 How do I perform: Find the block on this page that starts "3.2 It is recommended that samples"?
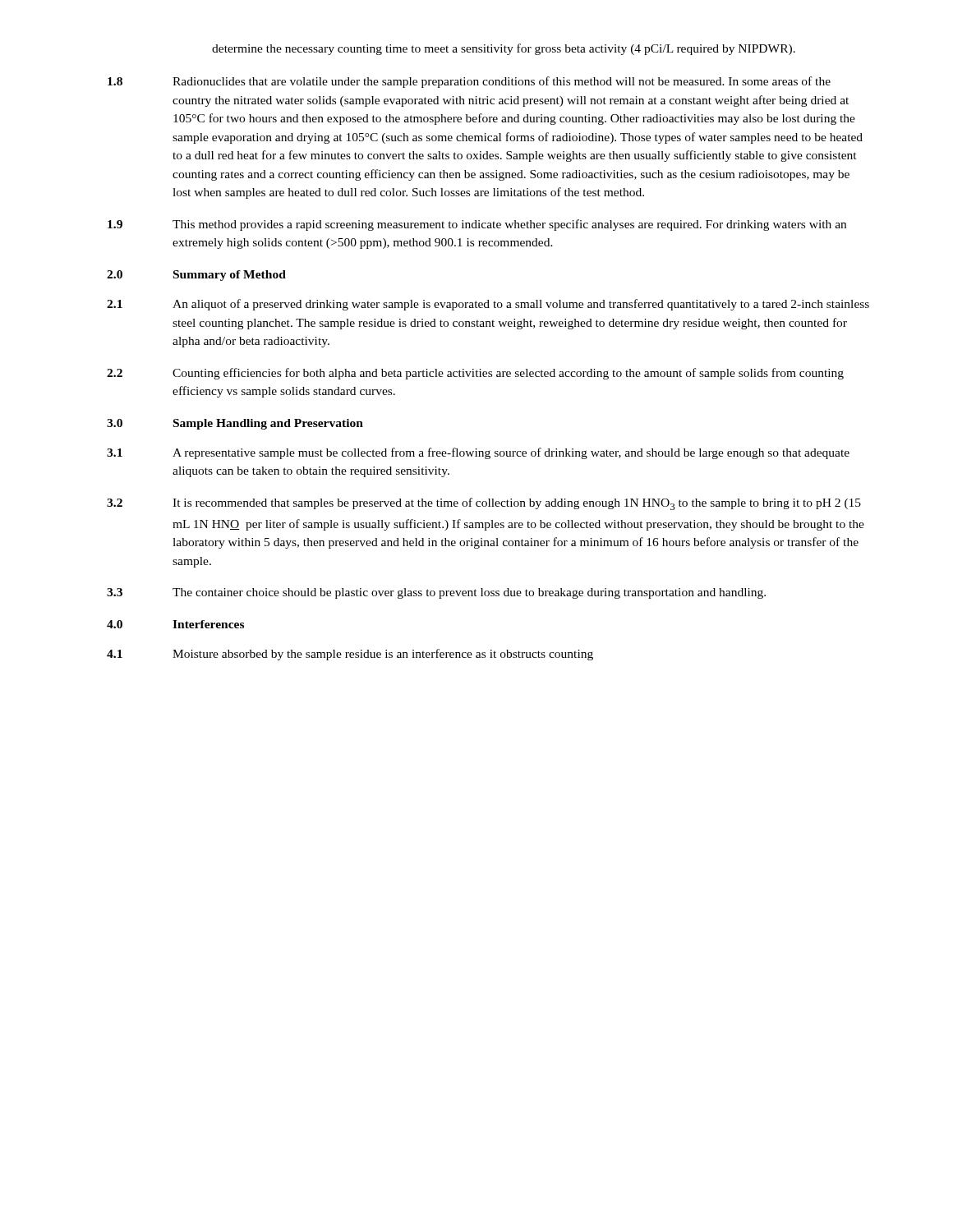[x=489, y=532]
